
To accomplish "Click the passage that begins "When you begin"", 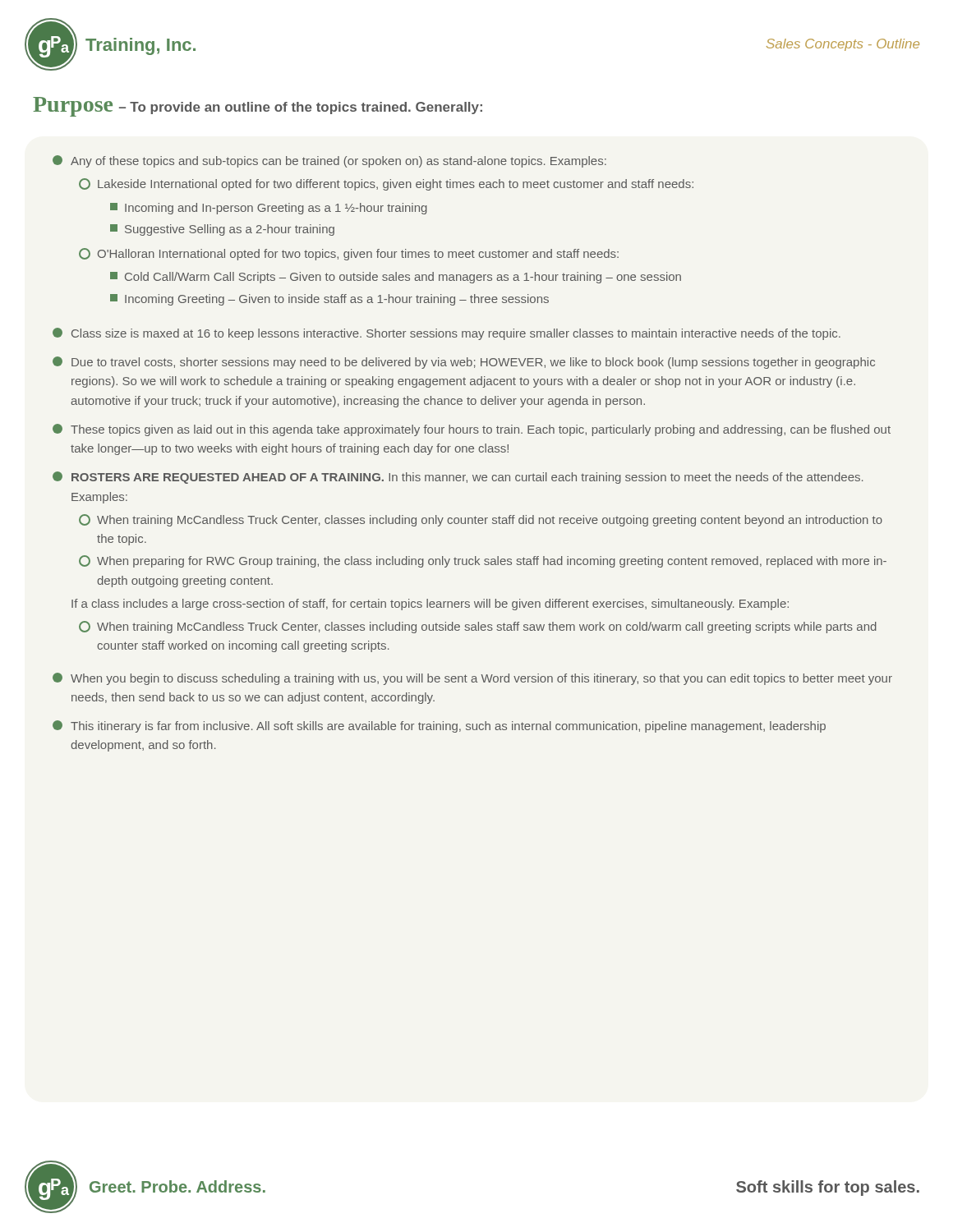I will 476,687.
